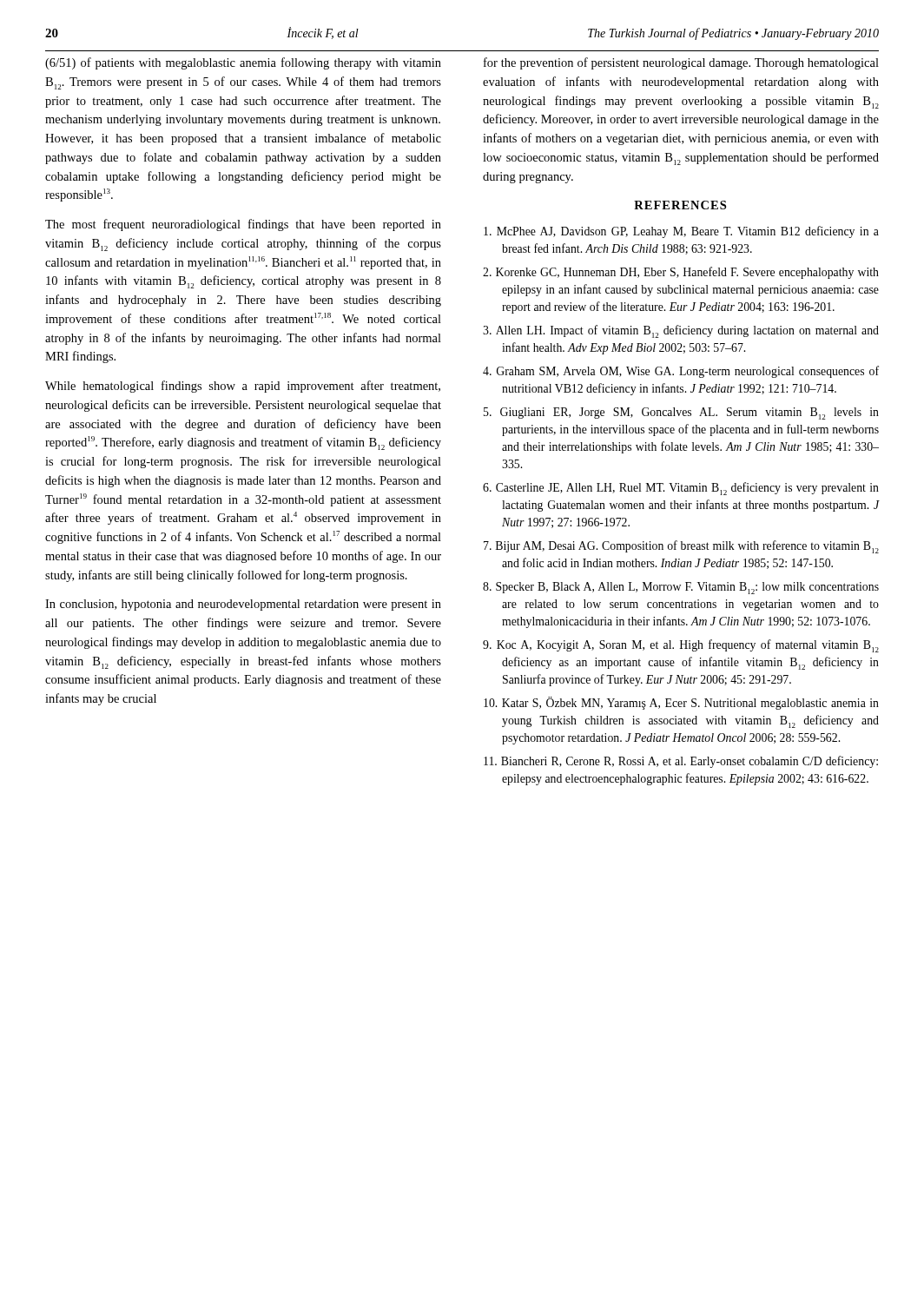Find the element starting "5. Giugliani ER, Jorge SM, Goncalves AL. Serum"
This screenshot has height=1303, width=924.
point(681,438)
